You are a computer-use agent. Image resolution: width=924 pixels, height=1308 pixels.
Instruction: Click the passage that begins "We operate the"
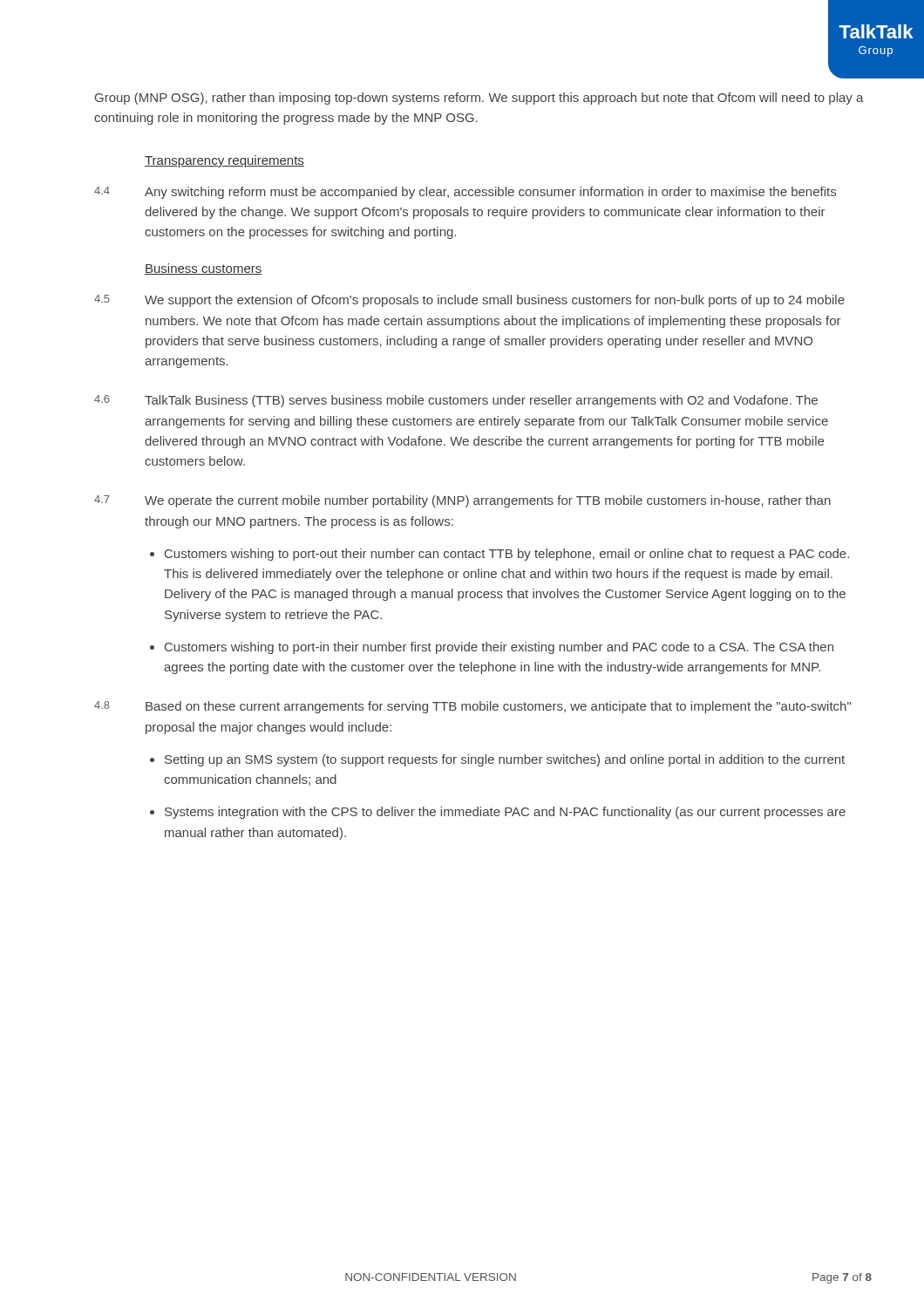pos(488,510)
